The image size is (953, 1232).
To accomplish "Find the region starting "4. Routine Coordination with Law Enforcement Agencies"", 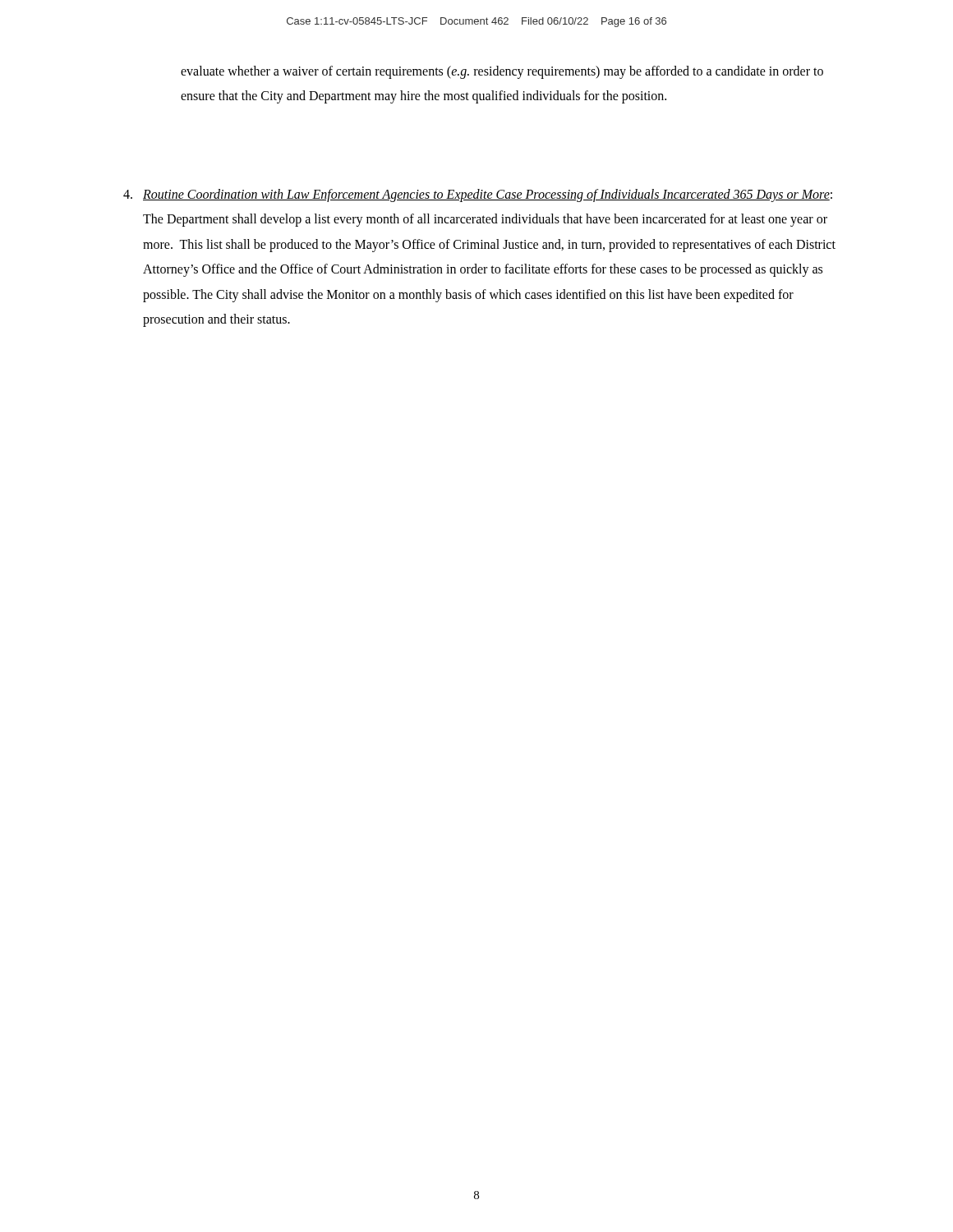I will 468,257.
